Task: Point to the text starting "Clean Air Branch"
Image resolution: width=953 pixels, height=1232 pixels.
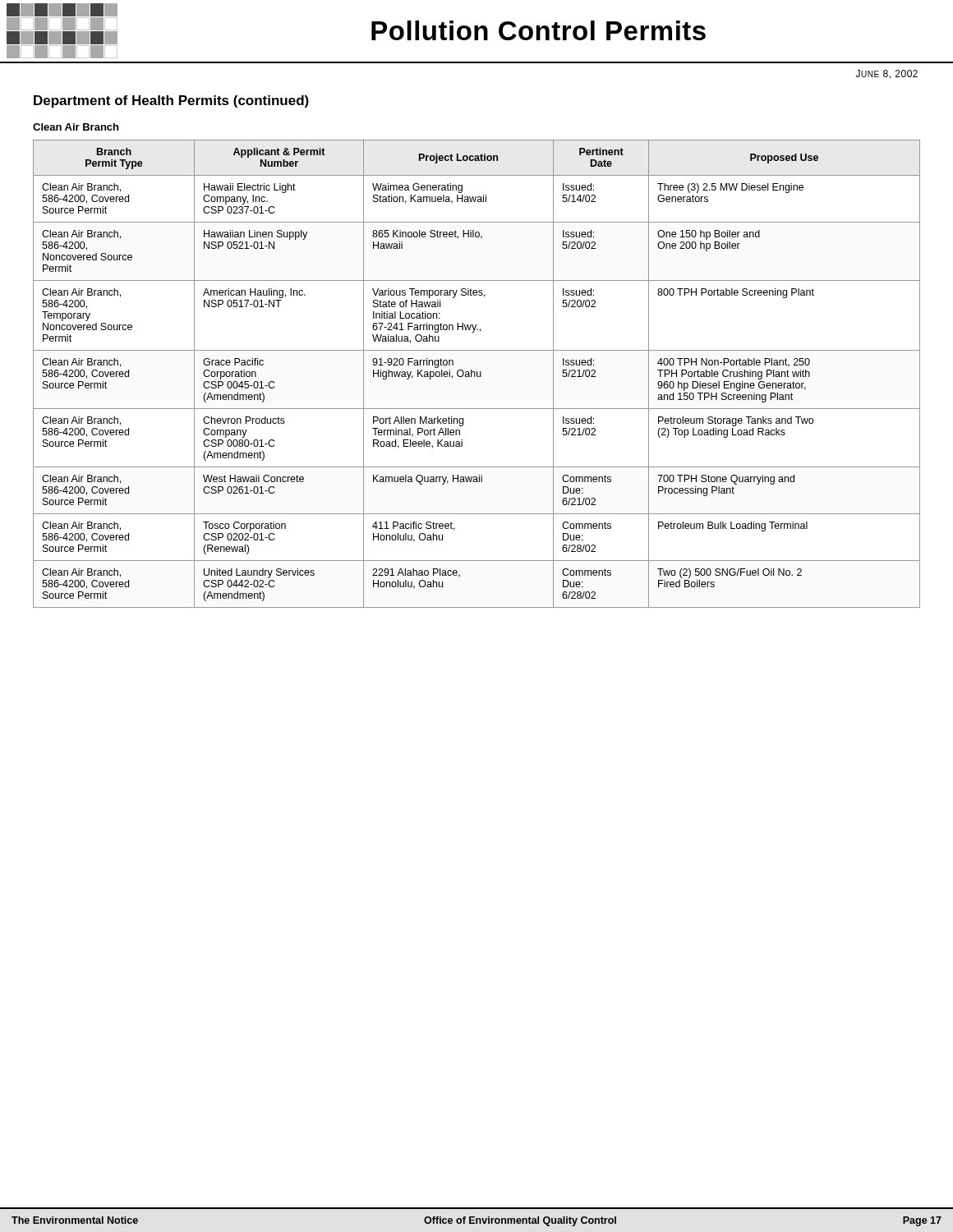Action: tap(76, 127)
